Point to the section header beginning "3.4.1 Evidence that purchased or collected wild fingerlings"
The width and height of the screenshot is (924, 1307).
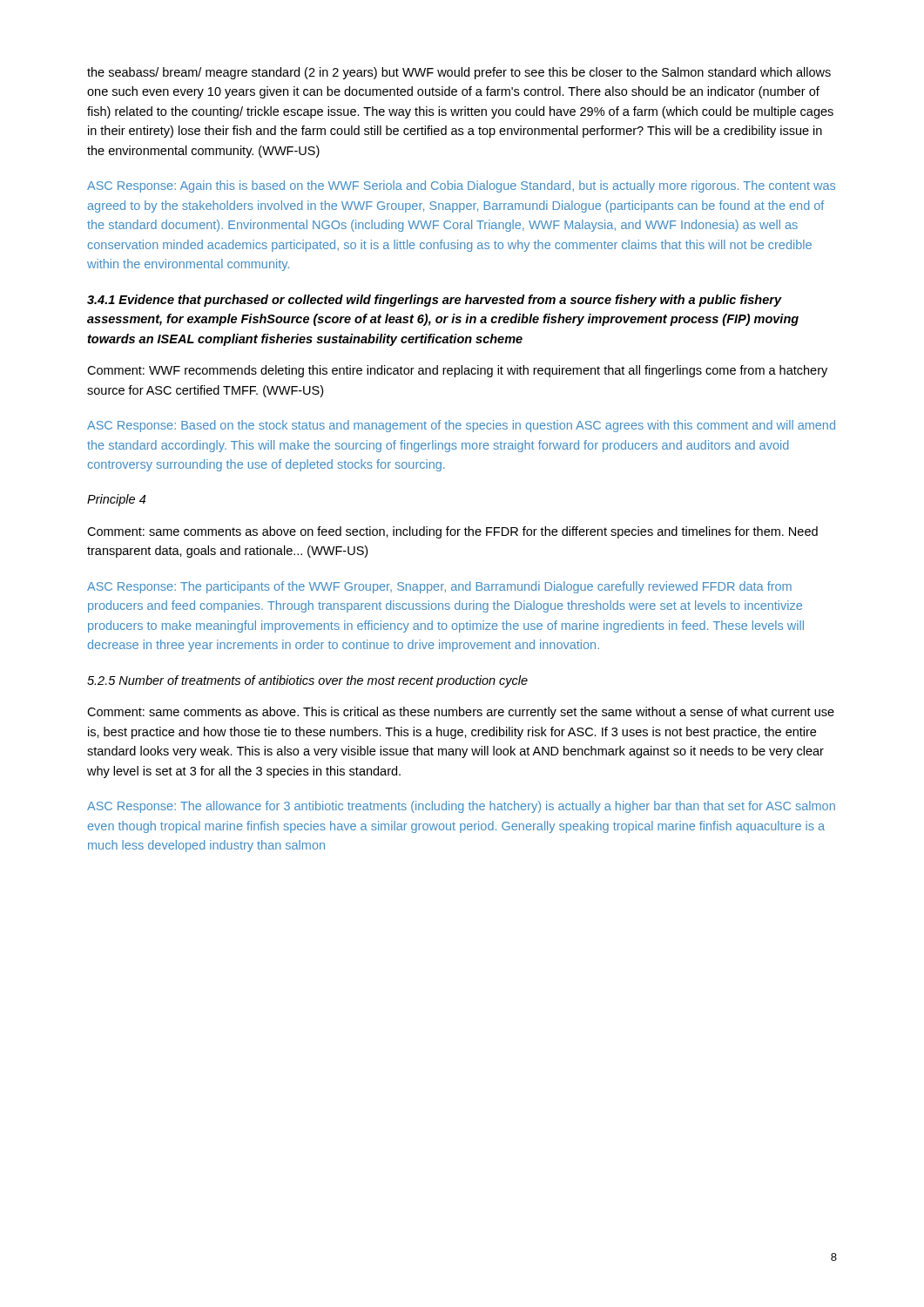point(443,319)
